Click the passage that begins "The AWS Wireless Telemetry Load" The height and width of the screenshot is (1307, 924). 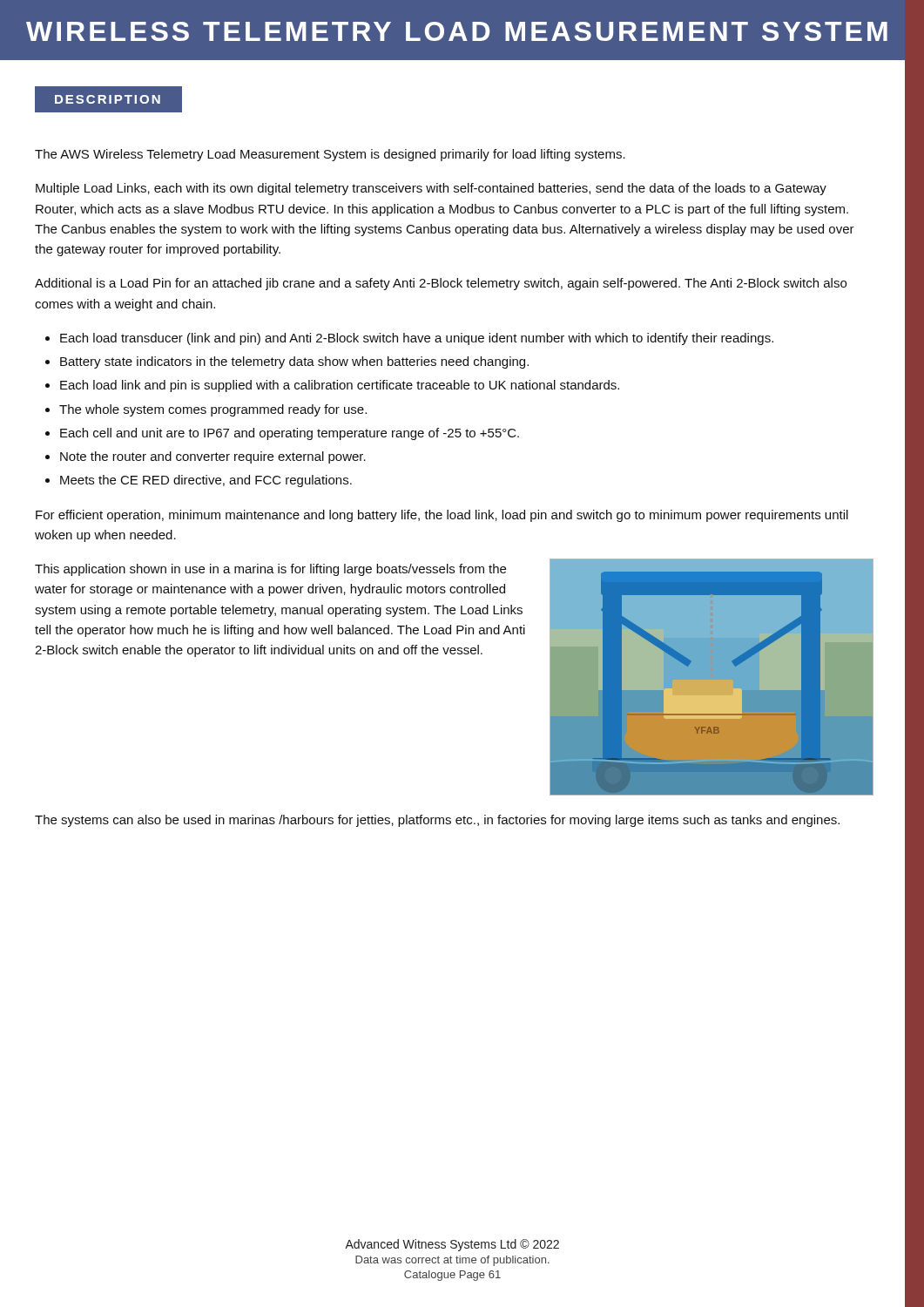[330, 154]
